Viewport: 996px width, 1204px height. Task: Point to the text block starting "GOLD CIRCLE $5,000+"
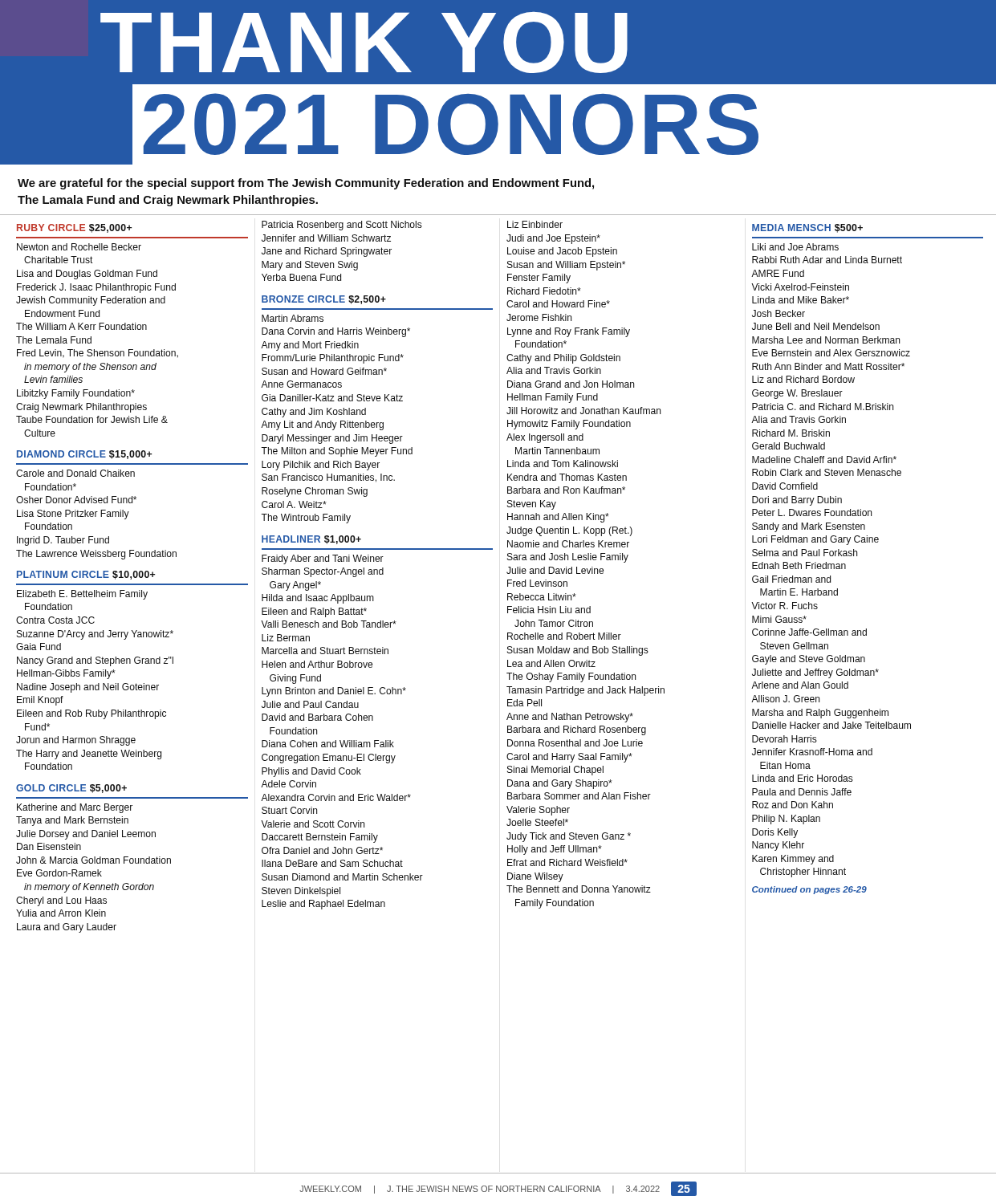pyautogui.click(x=72, y=788)
